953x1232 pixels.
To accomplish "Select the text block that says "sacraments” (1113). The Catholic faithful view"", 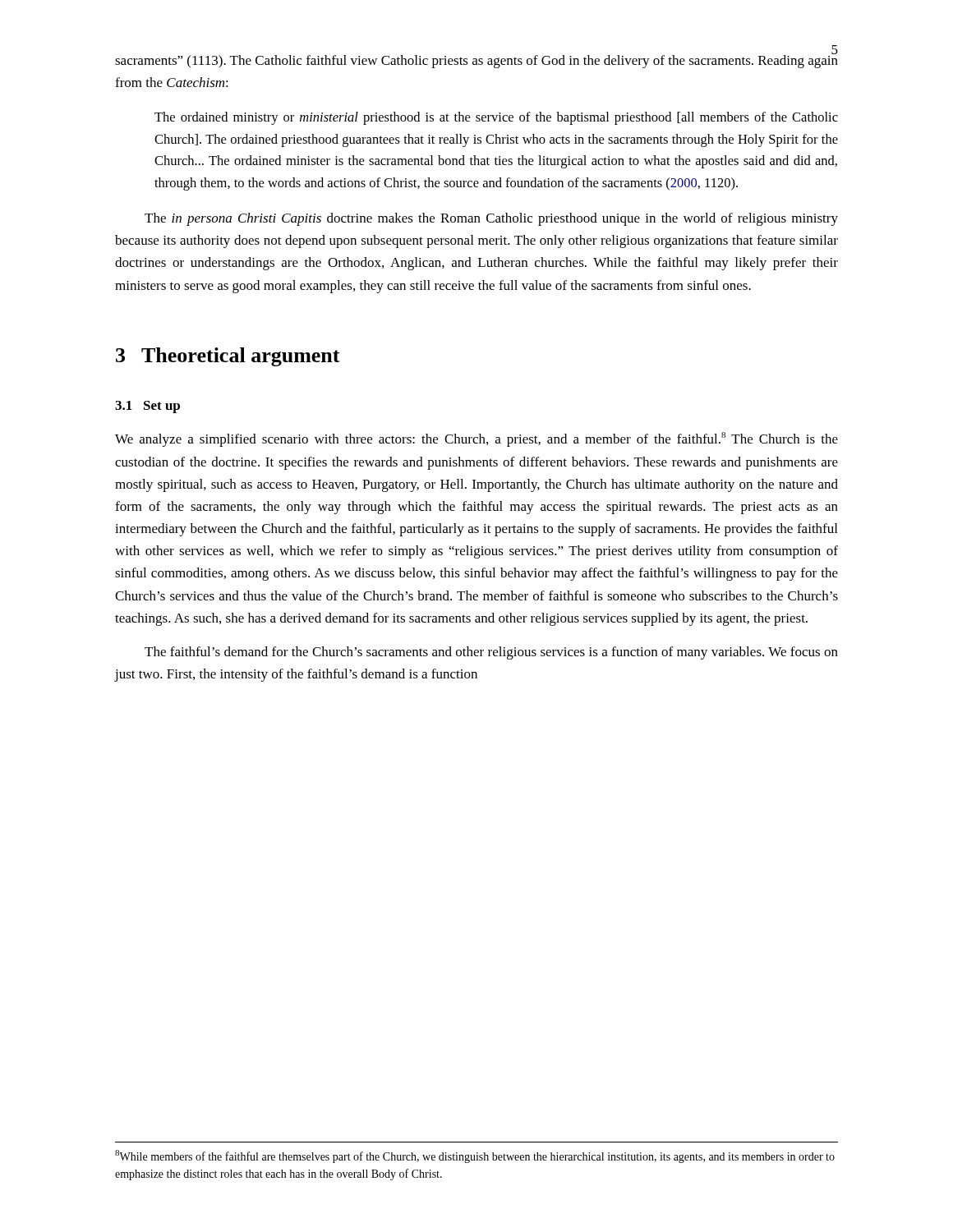I will coord(476,72).
